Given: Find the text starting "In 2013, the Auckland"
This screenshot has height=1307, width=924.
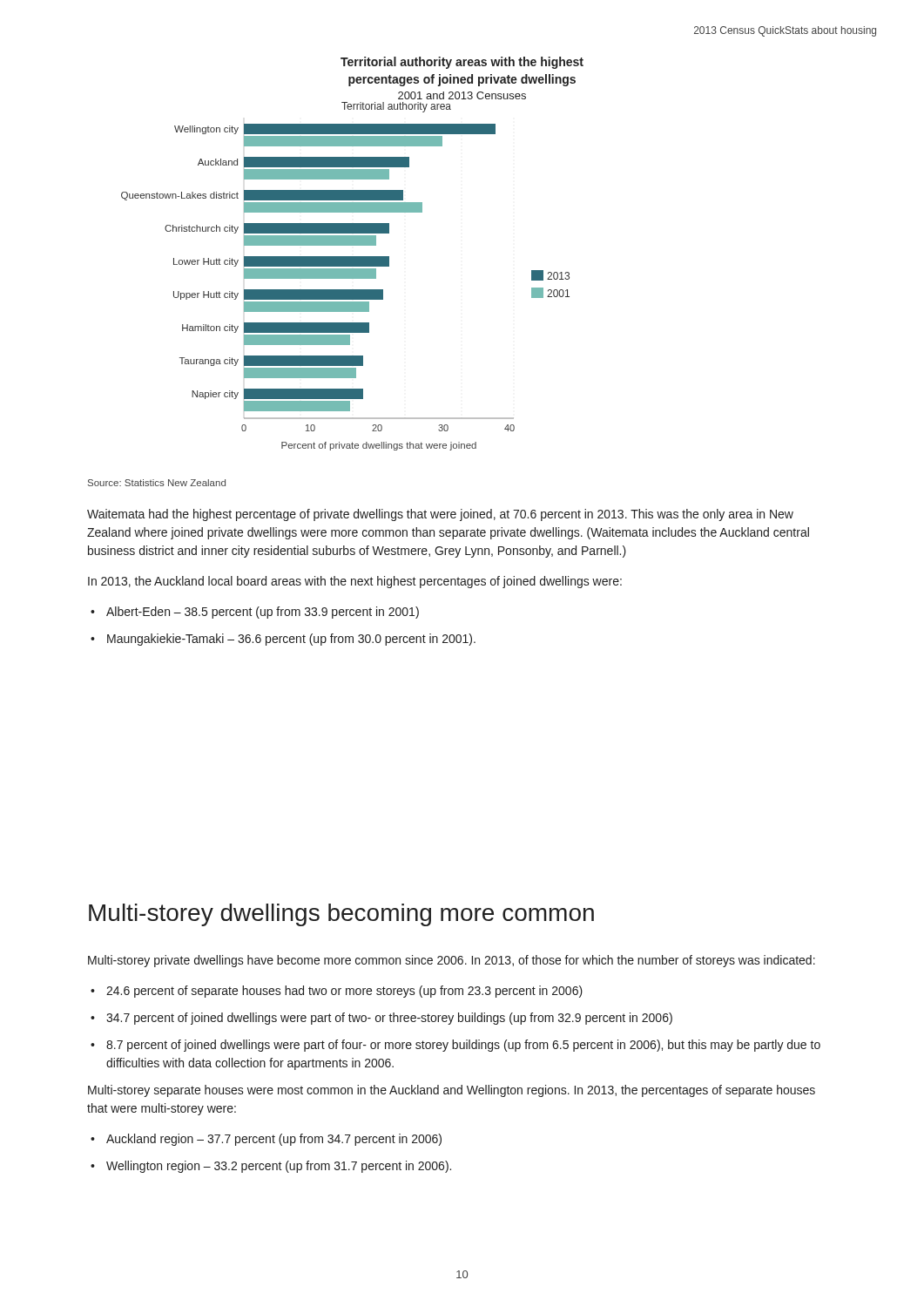Looking at the screenshot, I should tap(355, 581).
